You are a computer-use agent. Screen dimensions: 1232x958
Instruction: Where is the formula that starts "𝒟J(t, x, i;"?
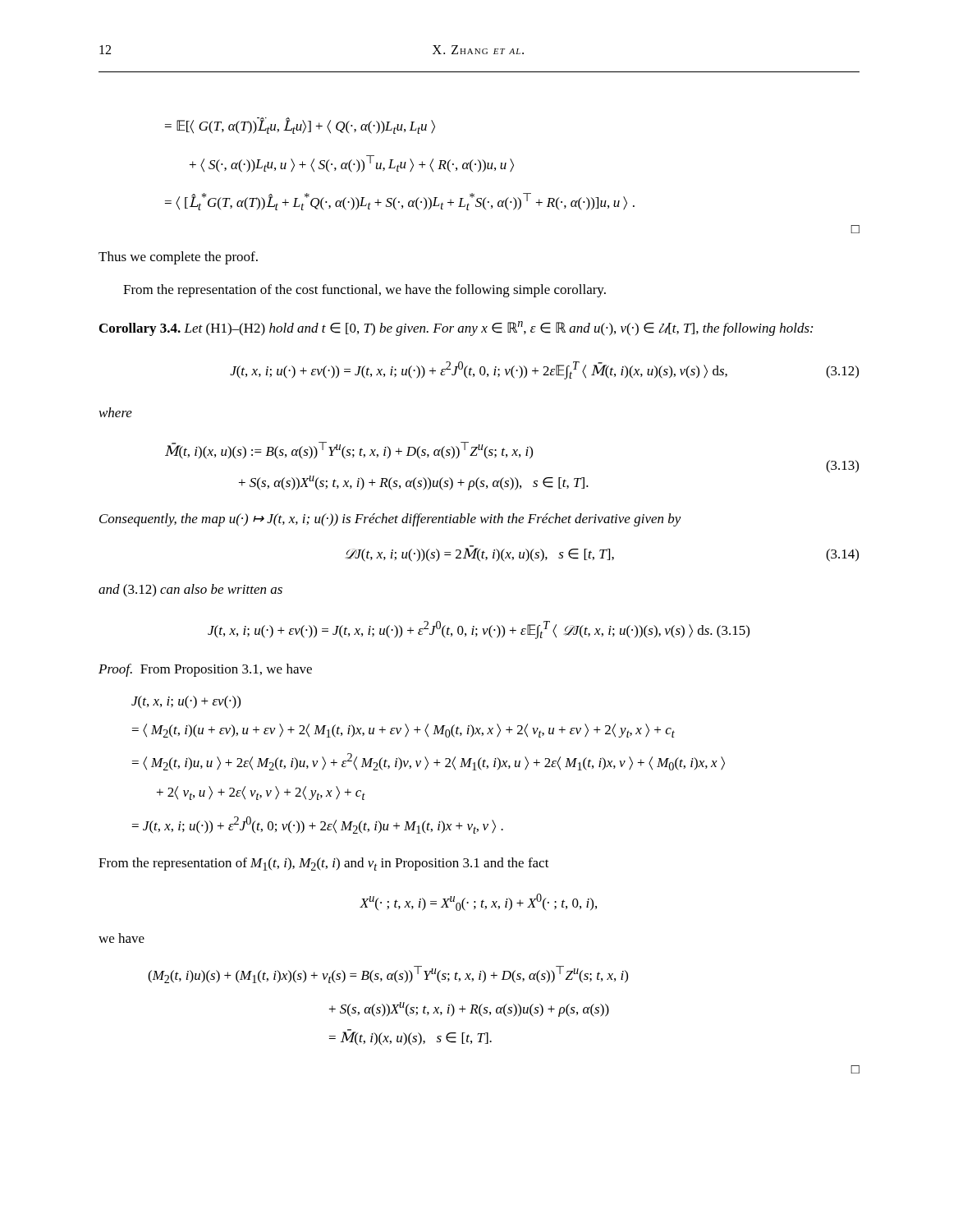601,555
